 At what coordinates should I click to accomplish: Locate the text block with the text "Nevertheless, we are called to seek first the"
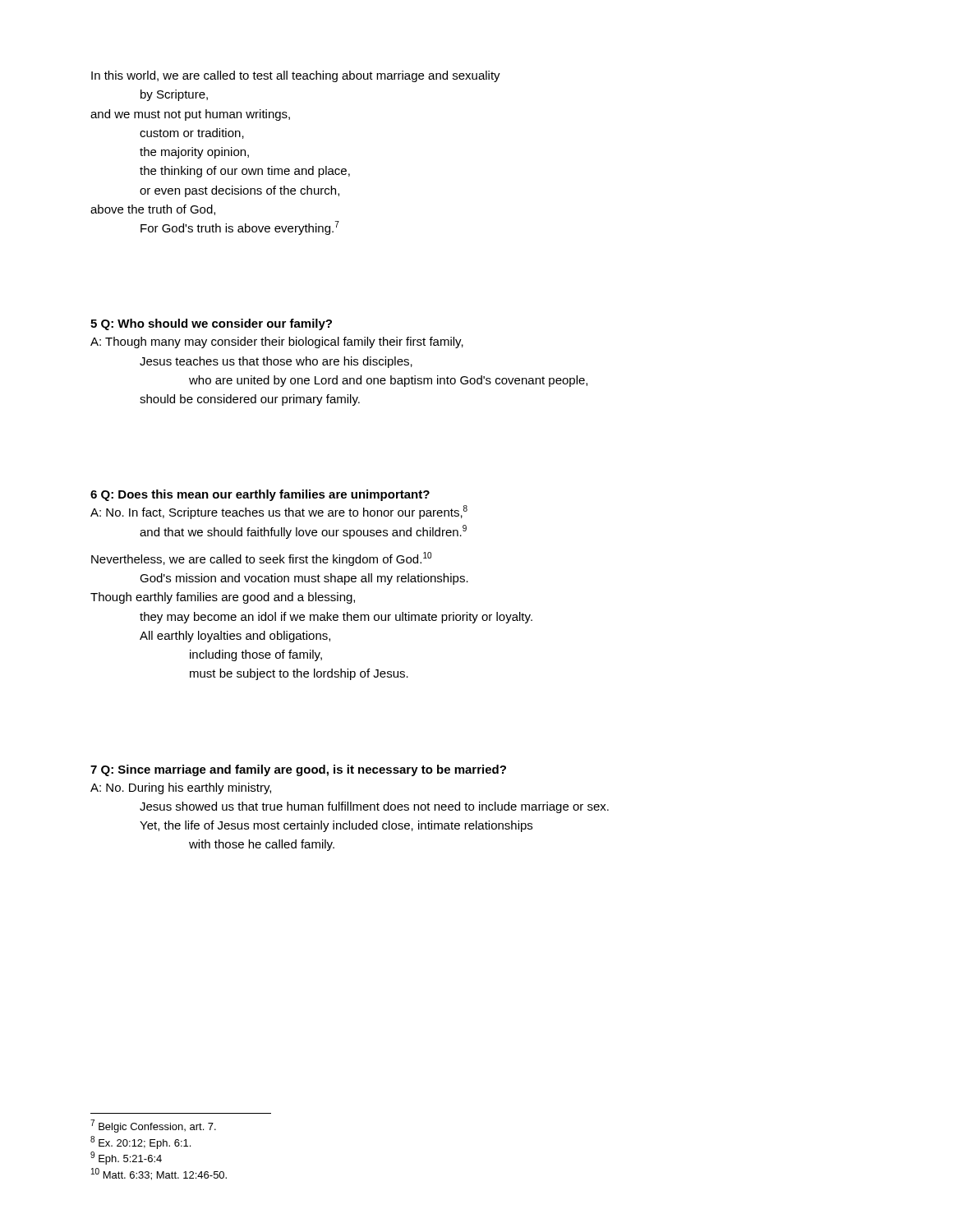click(312, 616)
